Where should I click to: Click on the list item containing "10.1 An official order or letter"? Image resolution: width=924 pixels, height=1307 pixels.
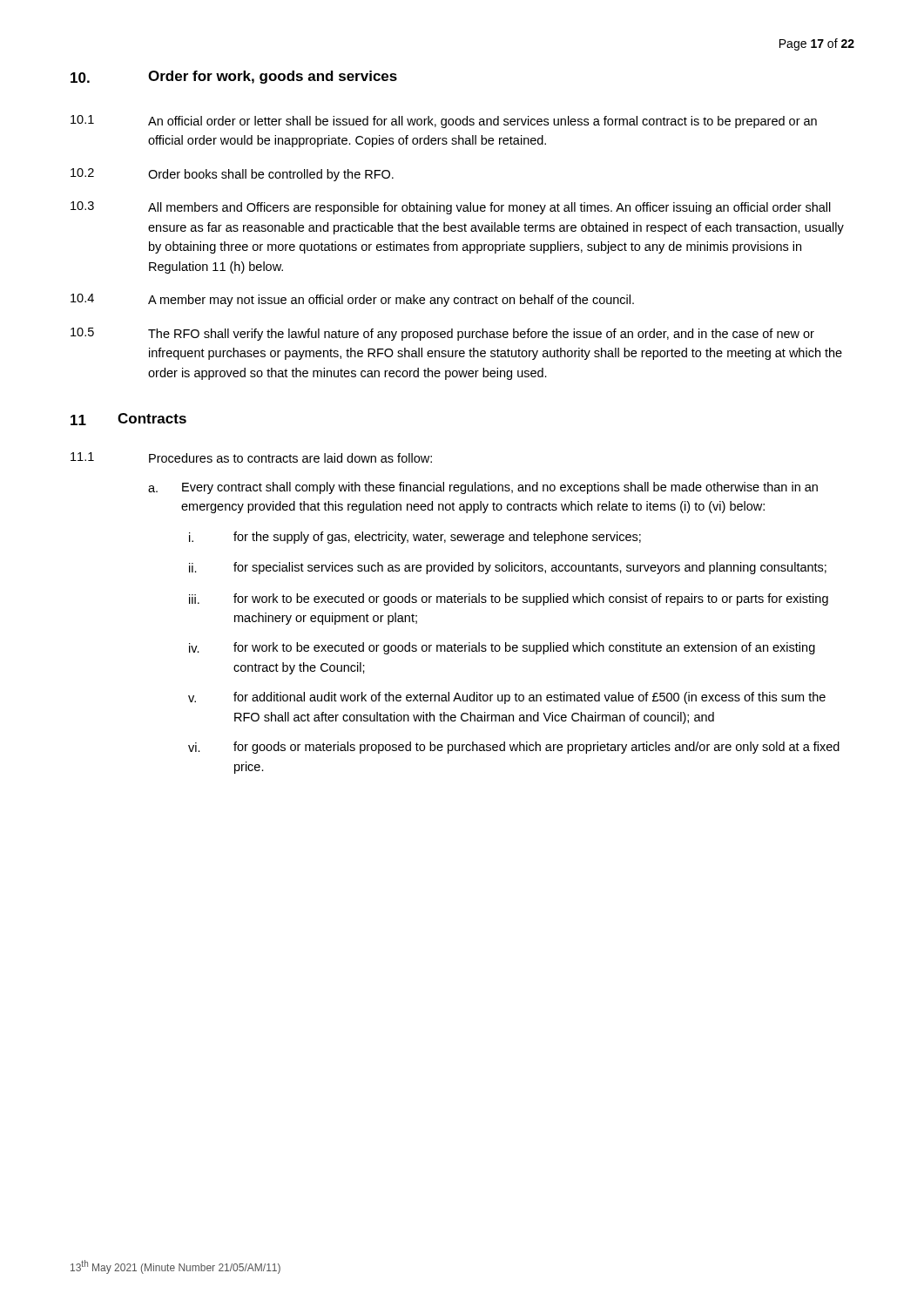click(462, 131)
